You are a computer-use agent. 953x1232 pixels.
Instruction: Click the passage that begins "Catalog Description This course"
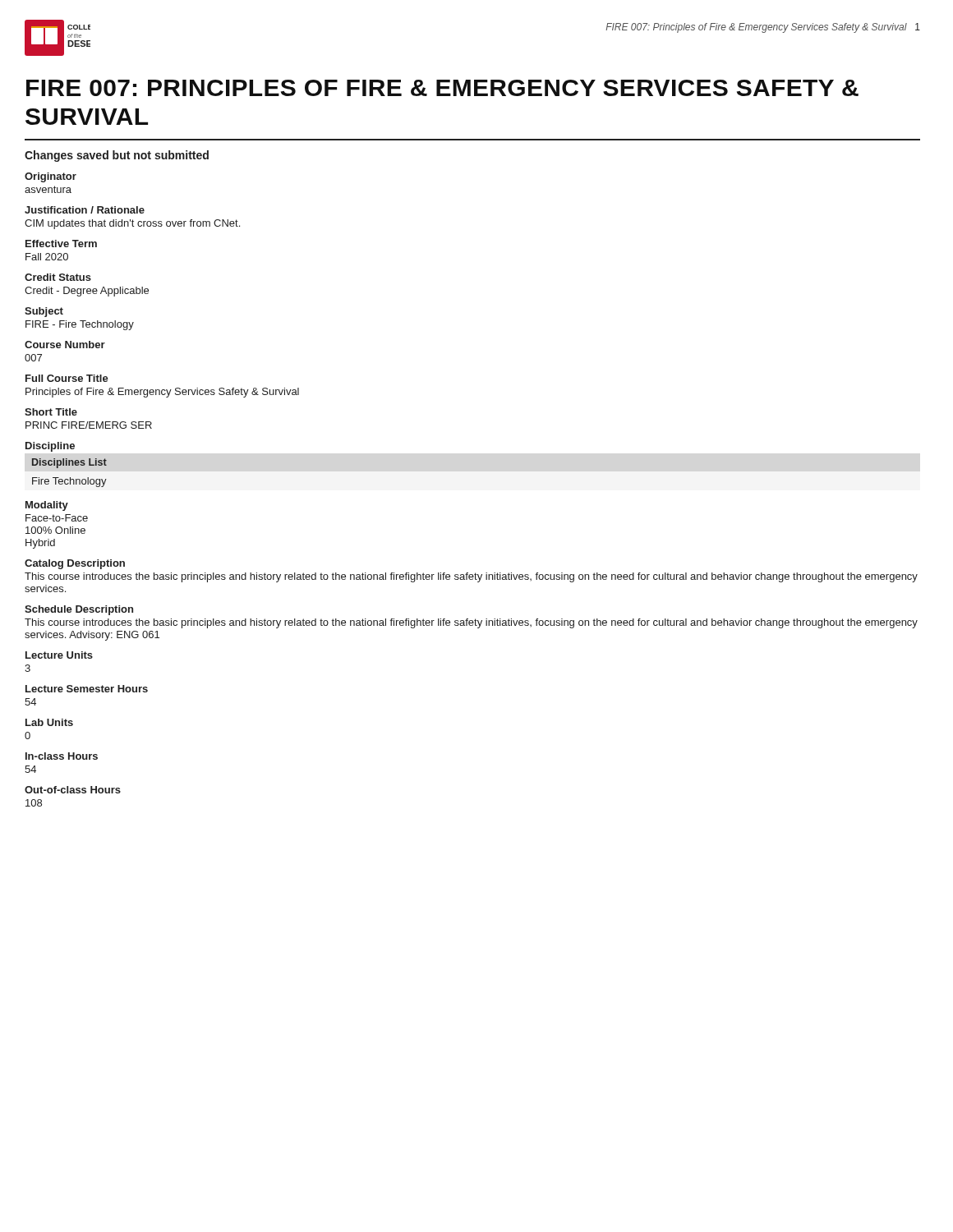point(472,576)
